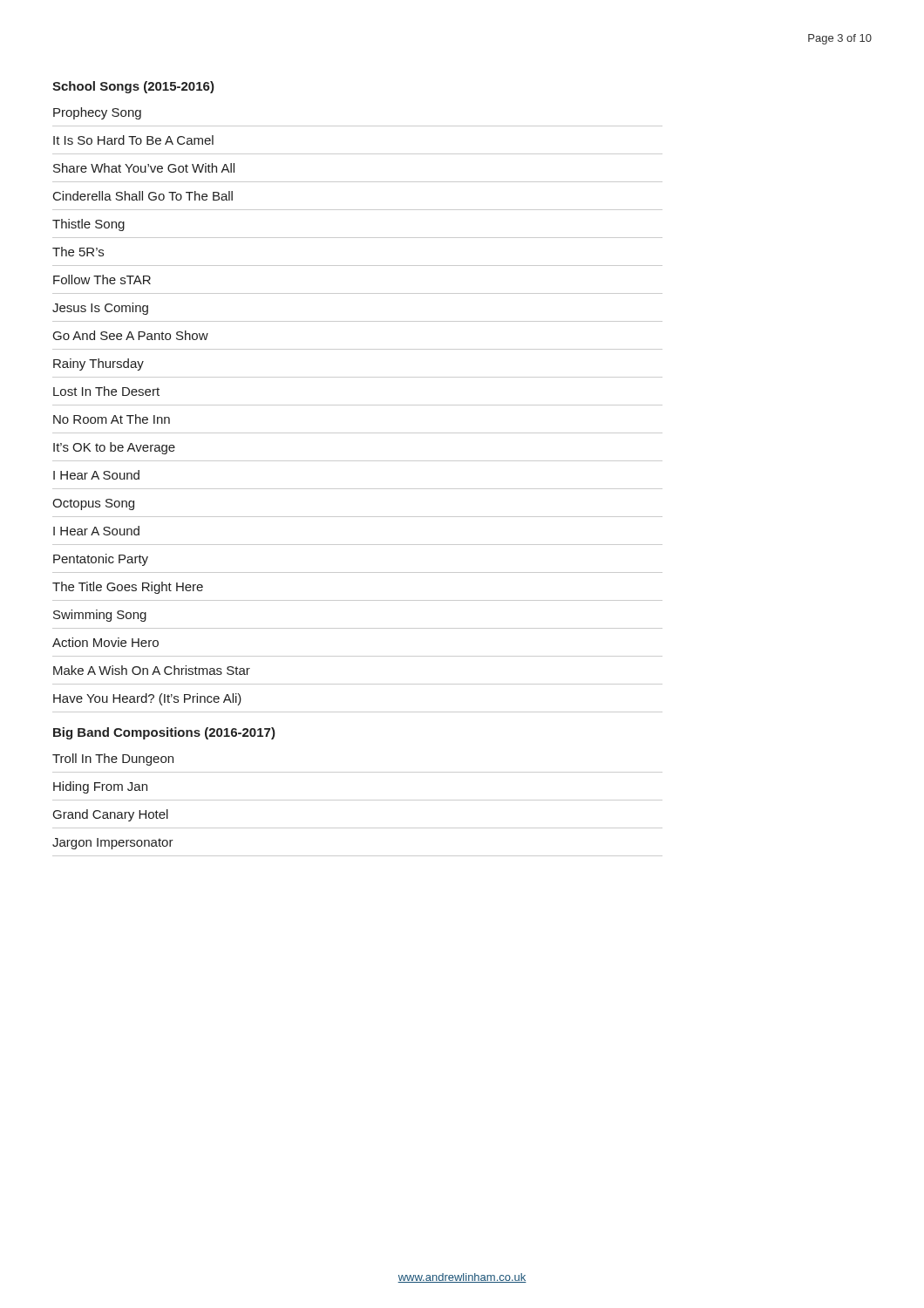Where does it say "Swimming Song"?
Viewport: 924px width, 1308px height.
click(100, 614)
